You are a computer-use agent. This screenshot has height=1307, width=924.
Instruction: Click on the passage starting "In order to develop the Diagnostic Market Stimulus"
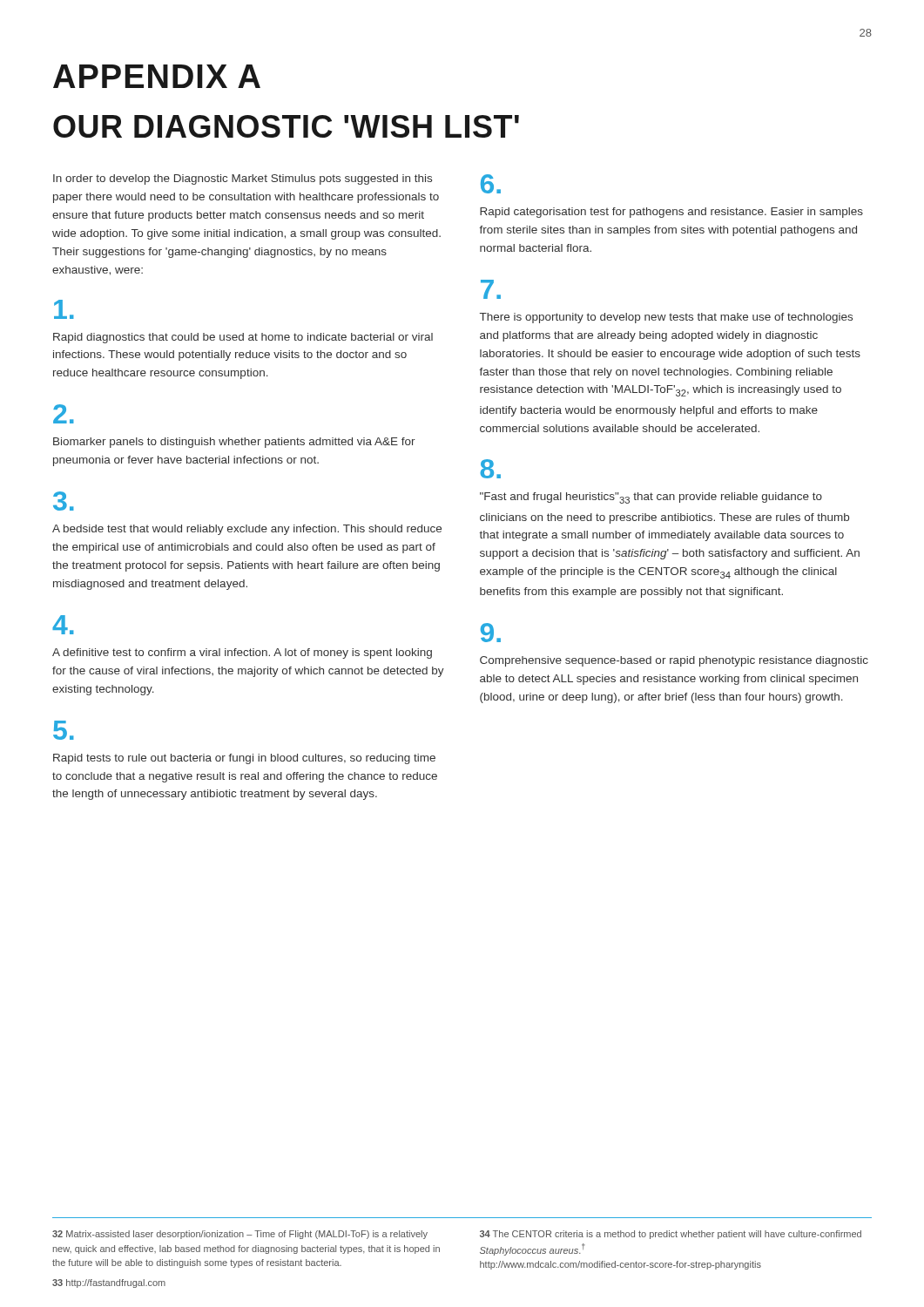point(247,224)
